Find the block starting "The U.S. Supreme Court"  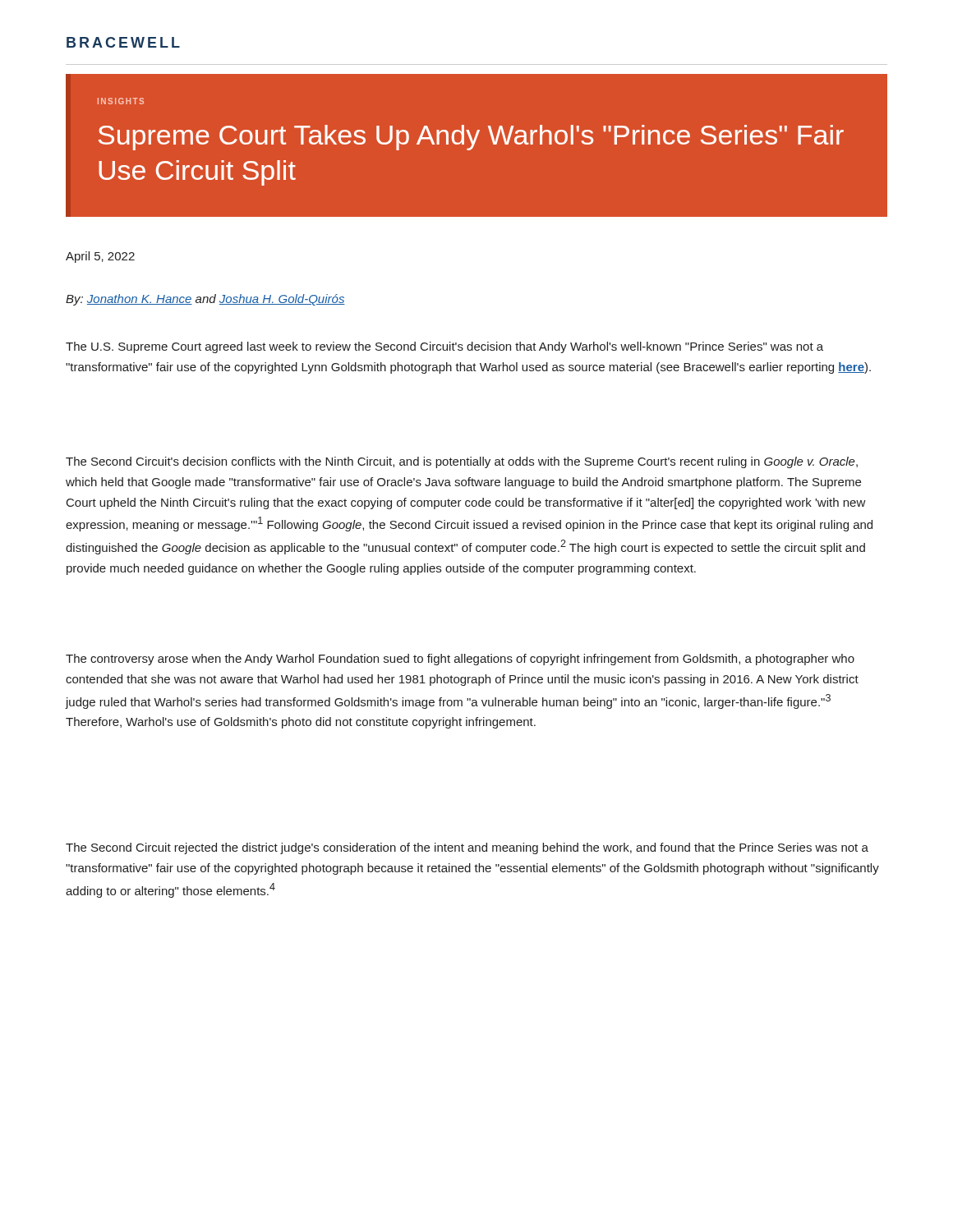[469, 356]
